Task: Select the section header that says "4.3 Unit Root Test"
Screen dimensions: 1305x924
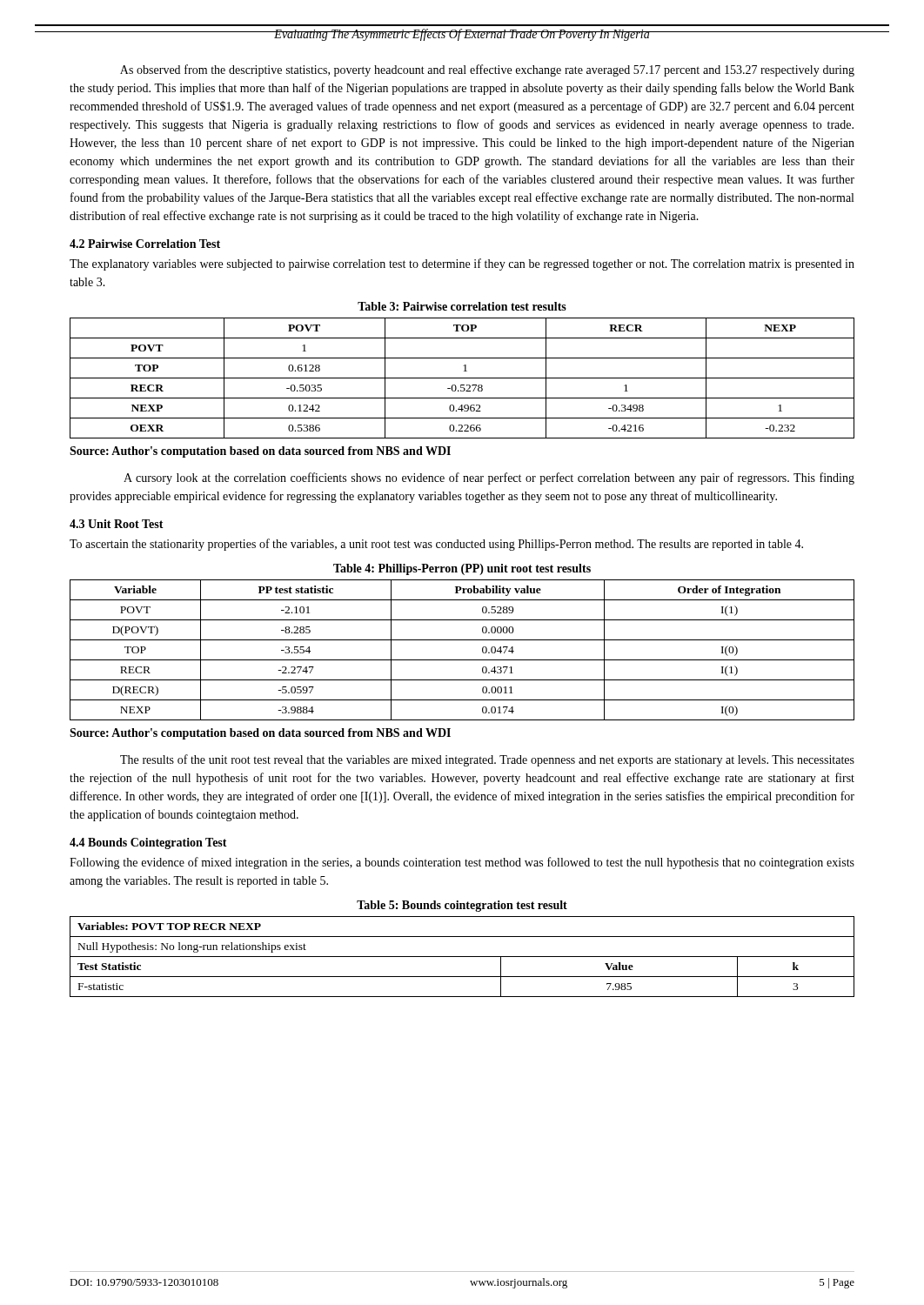Action: coord(117,524)
